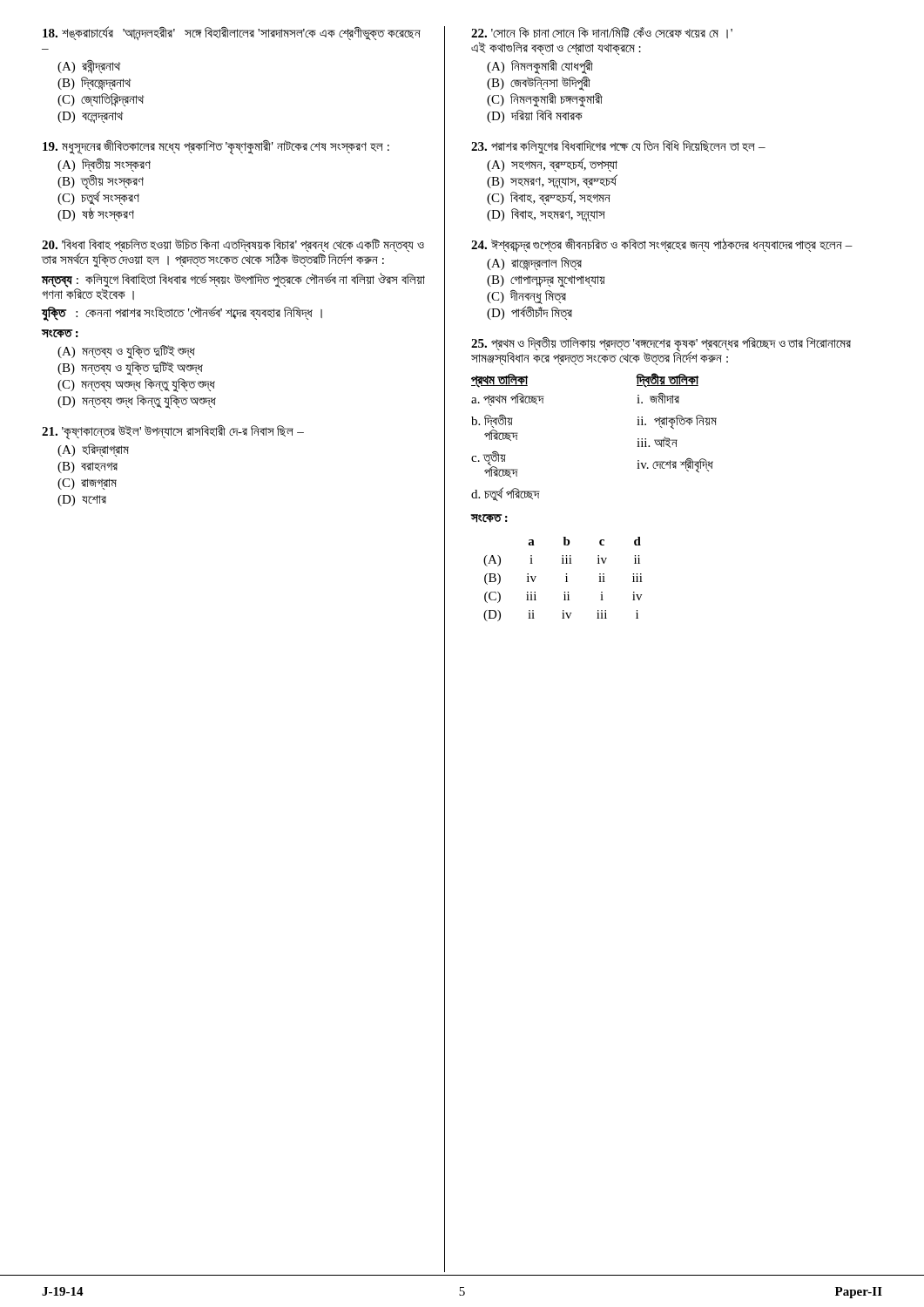Select the element starting "19. মধুসূদনের জীবিতকালের মধ্যে প্রকাশিত"

(x=216, y=148)
